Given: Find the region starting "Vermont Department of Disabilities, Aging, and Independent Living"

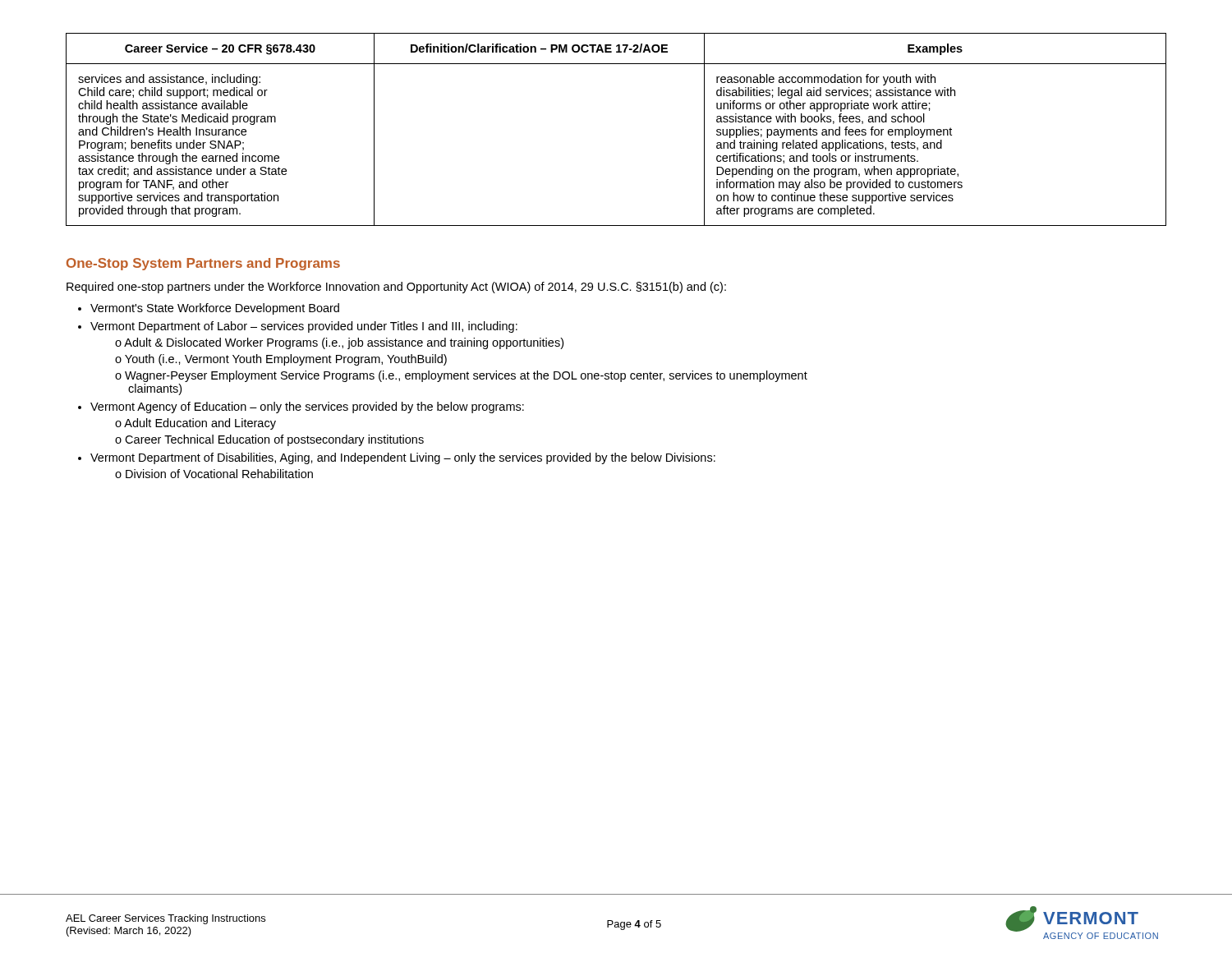Looking at the screenshot, I should [x=628, y=466].
